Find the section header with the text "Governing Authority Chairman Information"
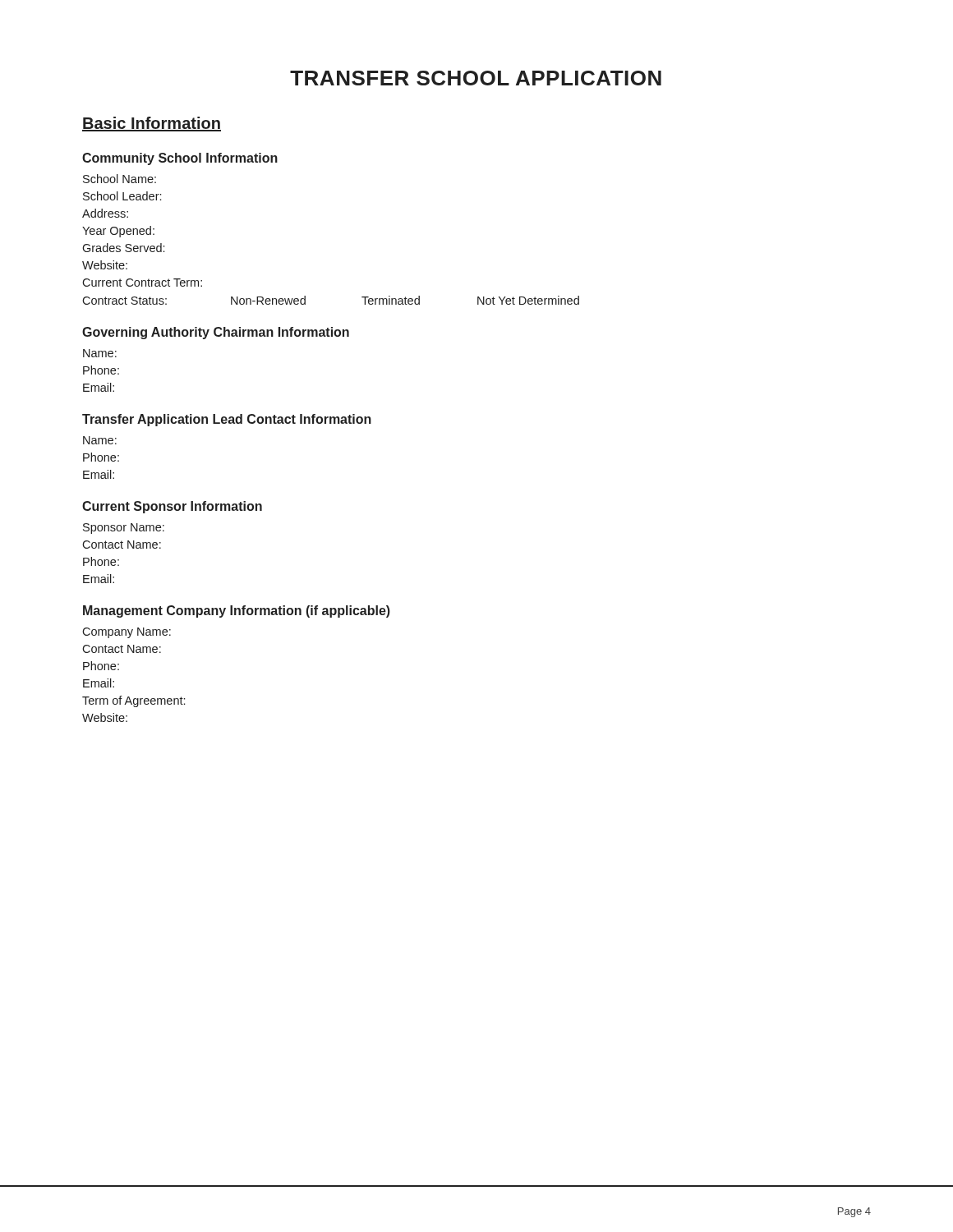The image size is (953, 1232). 216,332
